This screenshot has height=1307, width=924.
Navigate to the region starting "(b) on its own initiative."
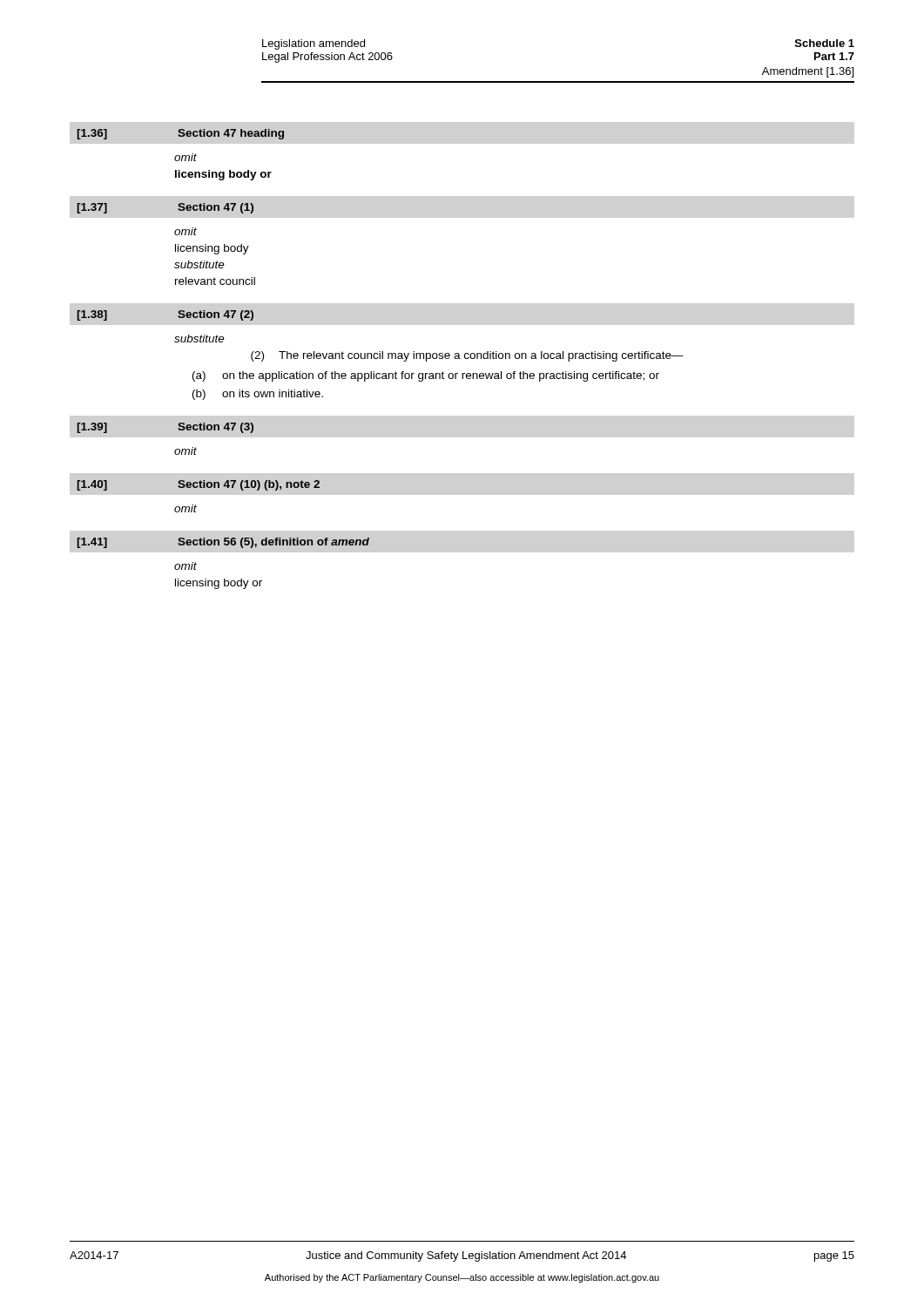click(x=258, y=395)
